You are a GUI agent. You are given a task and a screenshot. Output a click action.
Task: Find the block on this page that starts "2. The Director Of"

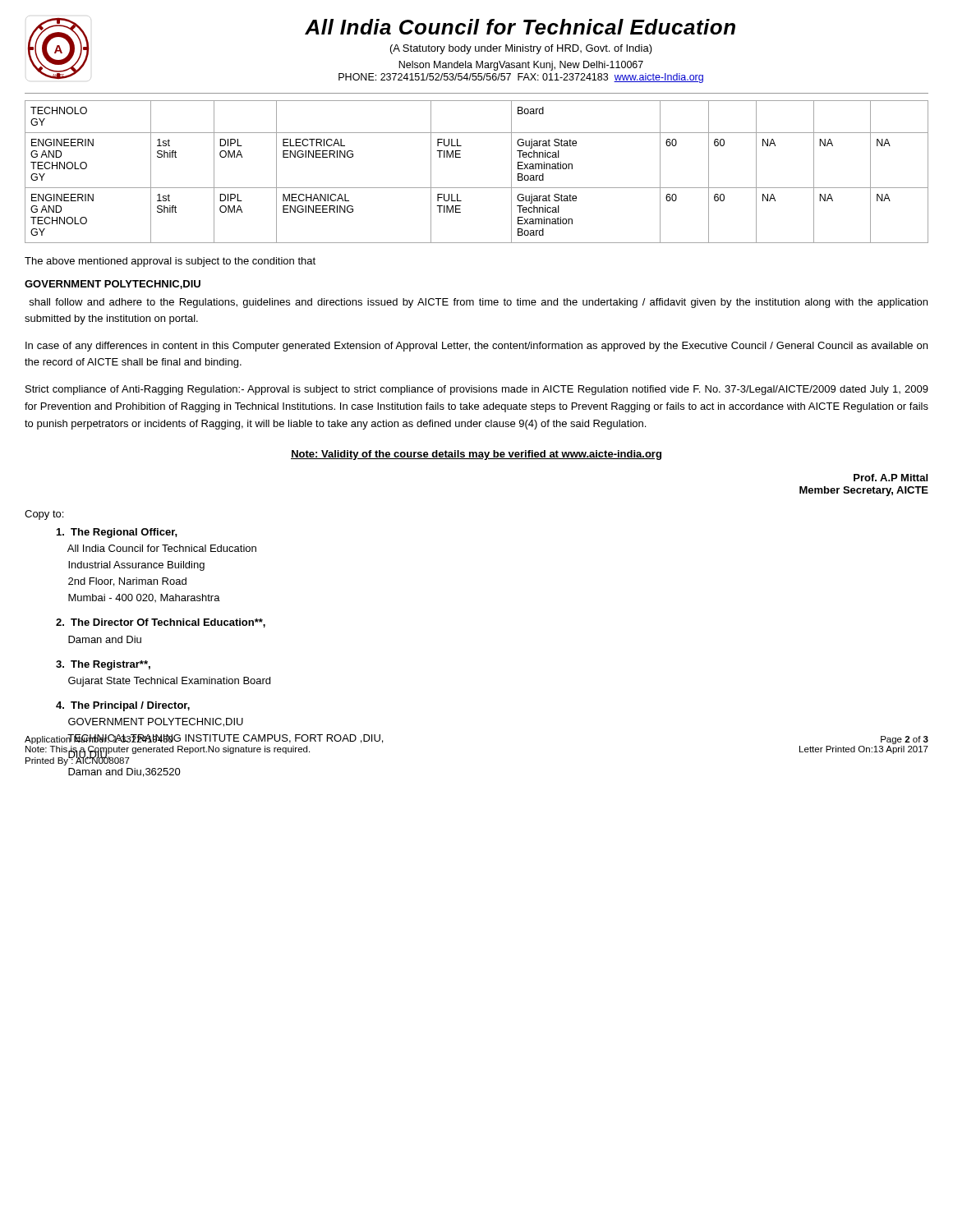click(x=161, y=631)
